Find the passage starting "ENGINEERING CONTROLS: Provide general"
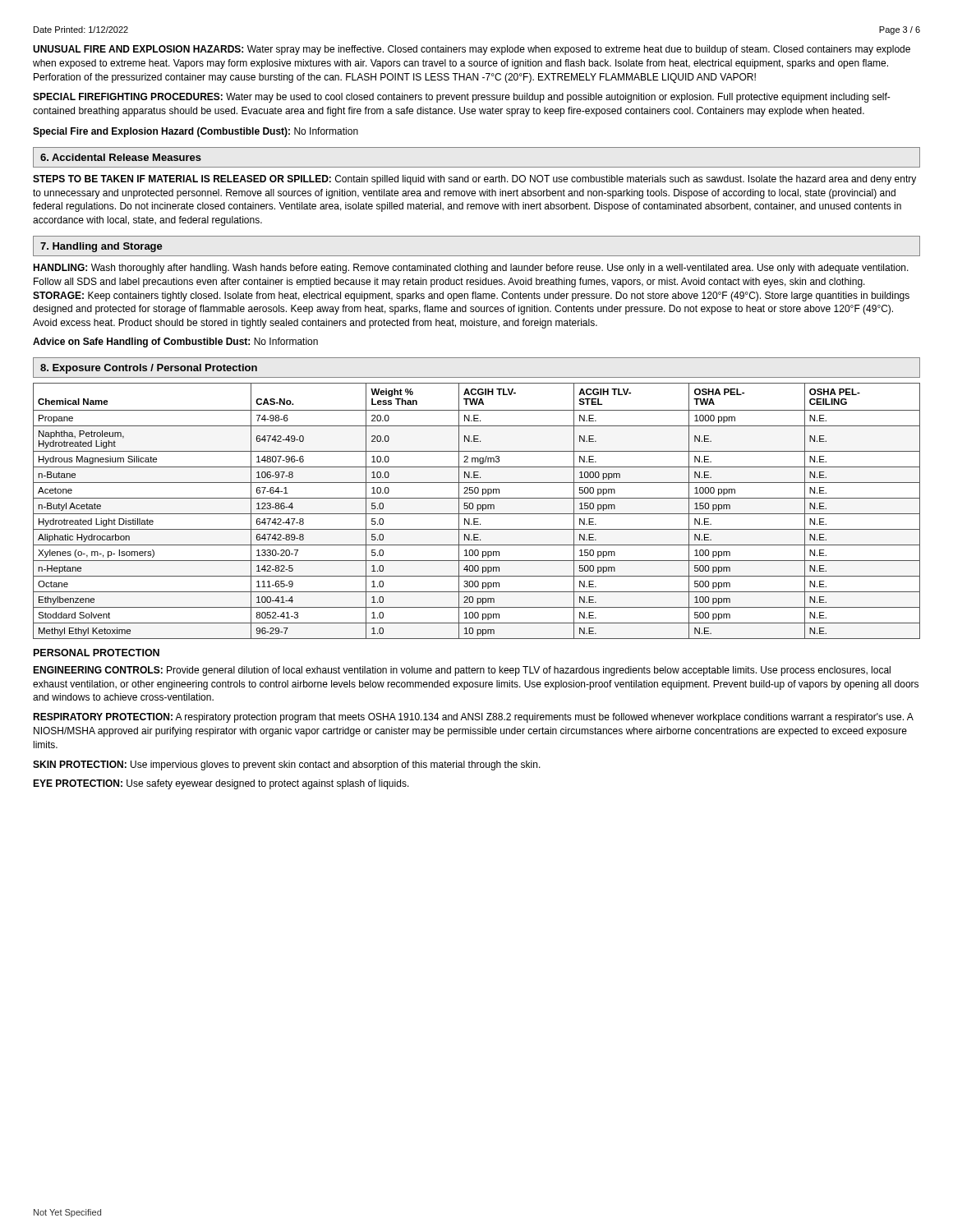 pyautogui.click(x=476, y=684)
